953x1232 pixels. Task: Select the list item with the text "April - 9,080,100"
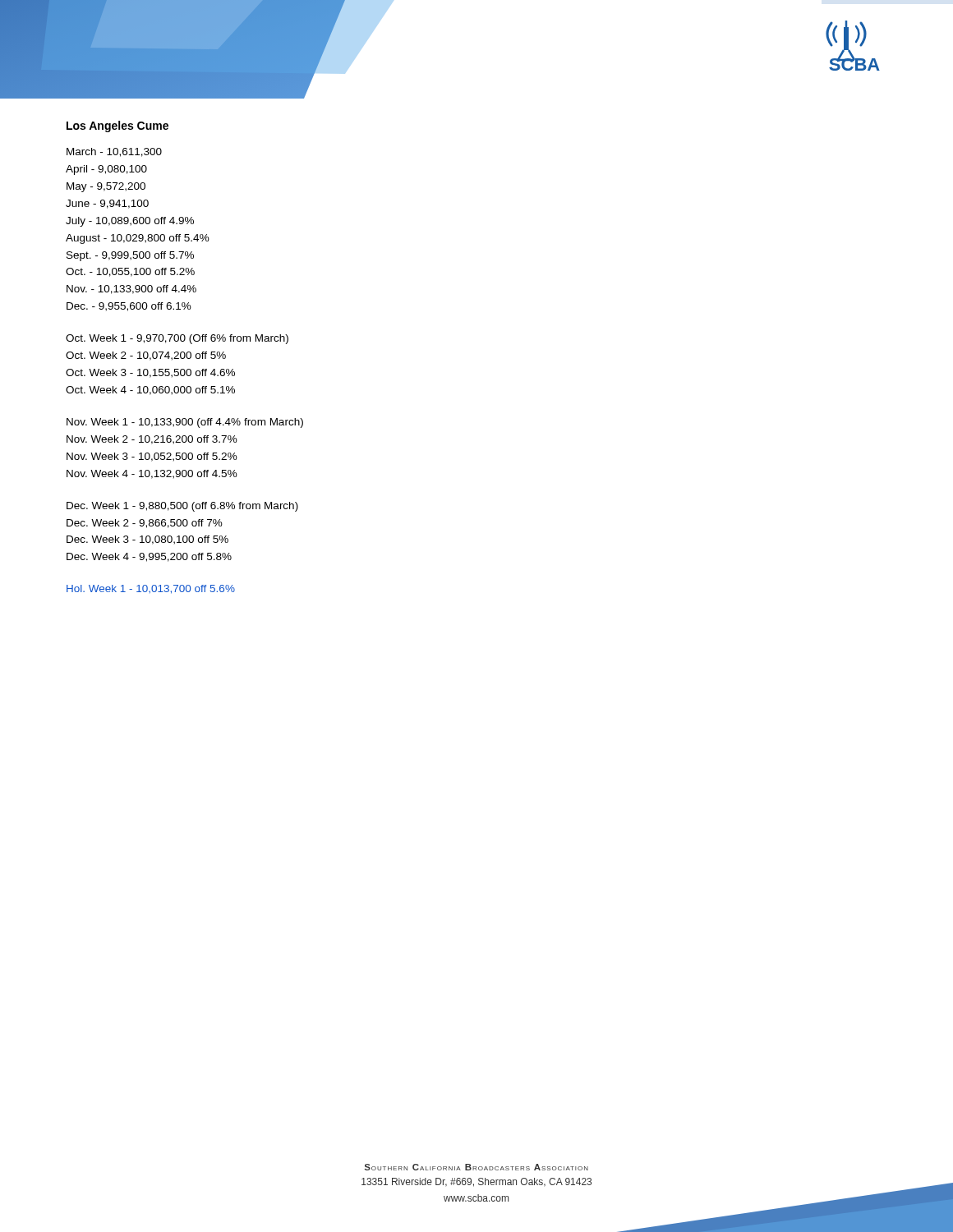106,169
